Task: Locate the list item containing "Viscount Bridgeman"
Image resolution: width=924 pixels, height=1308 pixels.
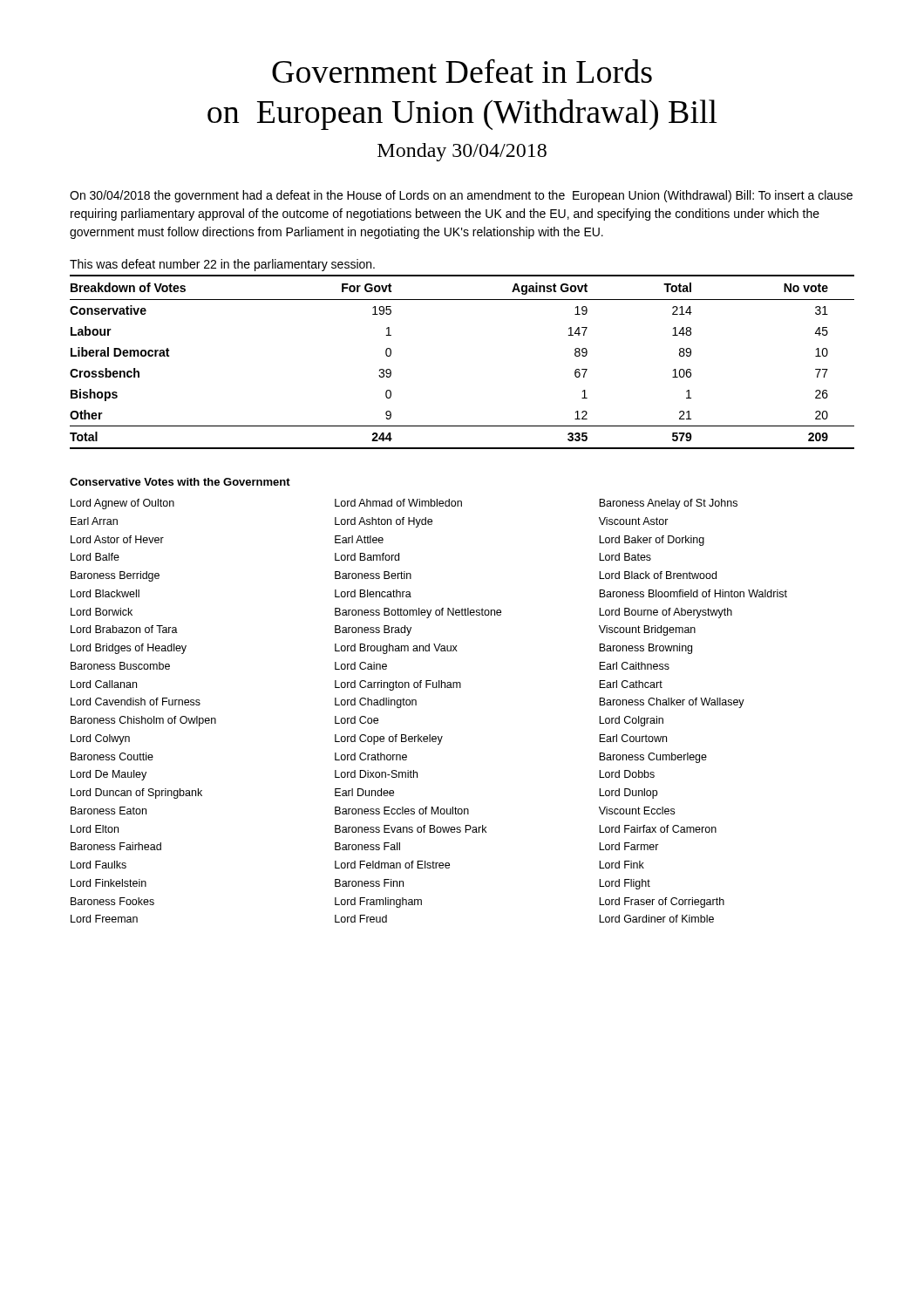Action: [x=647, y=630]
